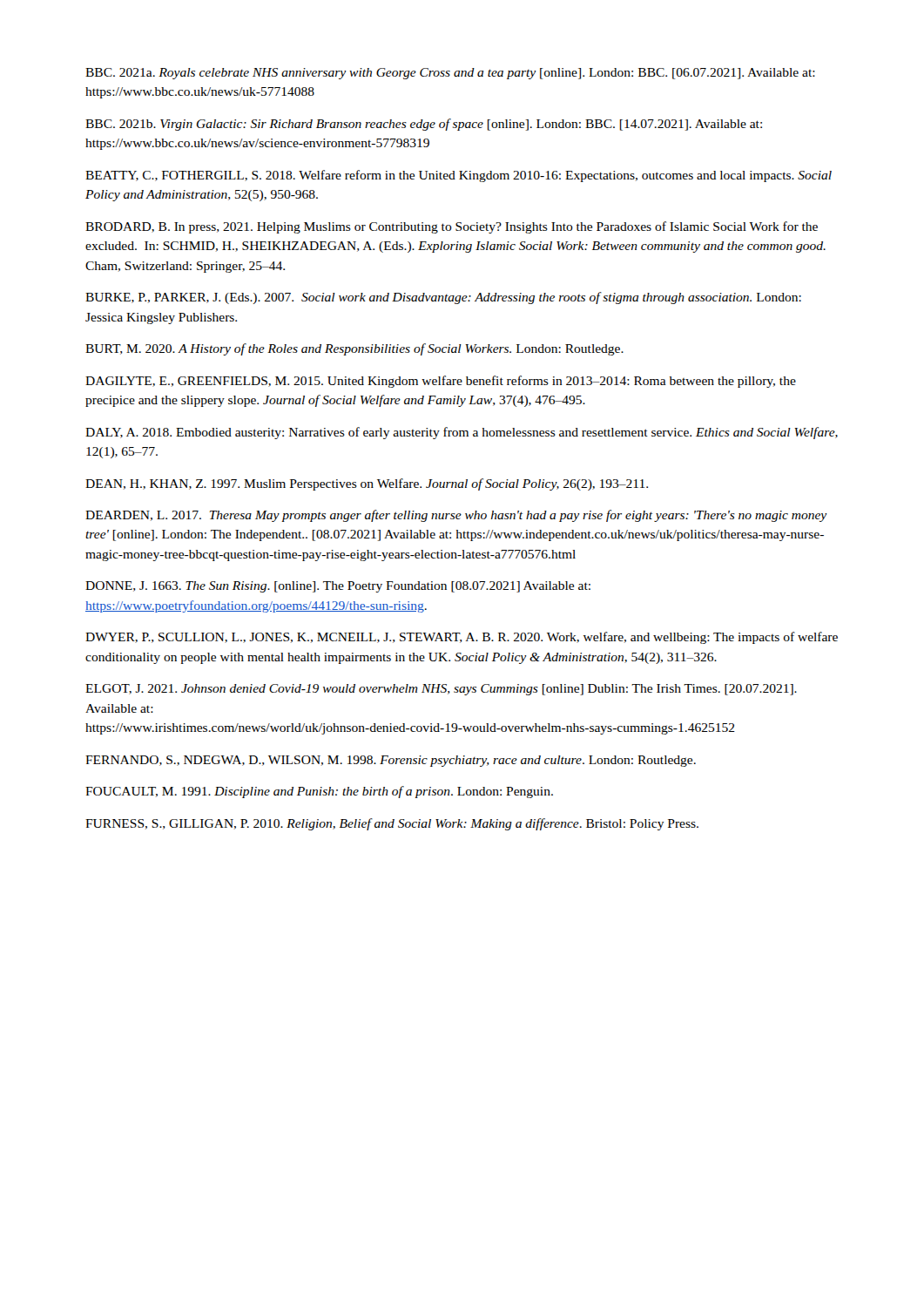Find the block on this page that starts "FERNANDO, S., NDEGWA, D., WILSON, M."
This screenshot has width=924, height=1307.
pyautogui.click(x=391, y=759)
